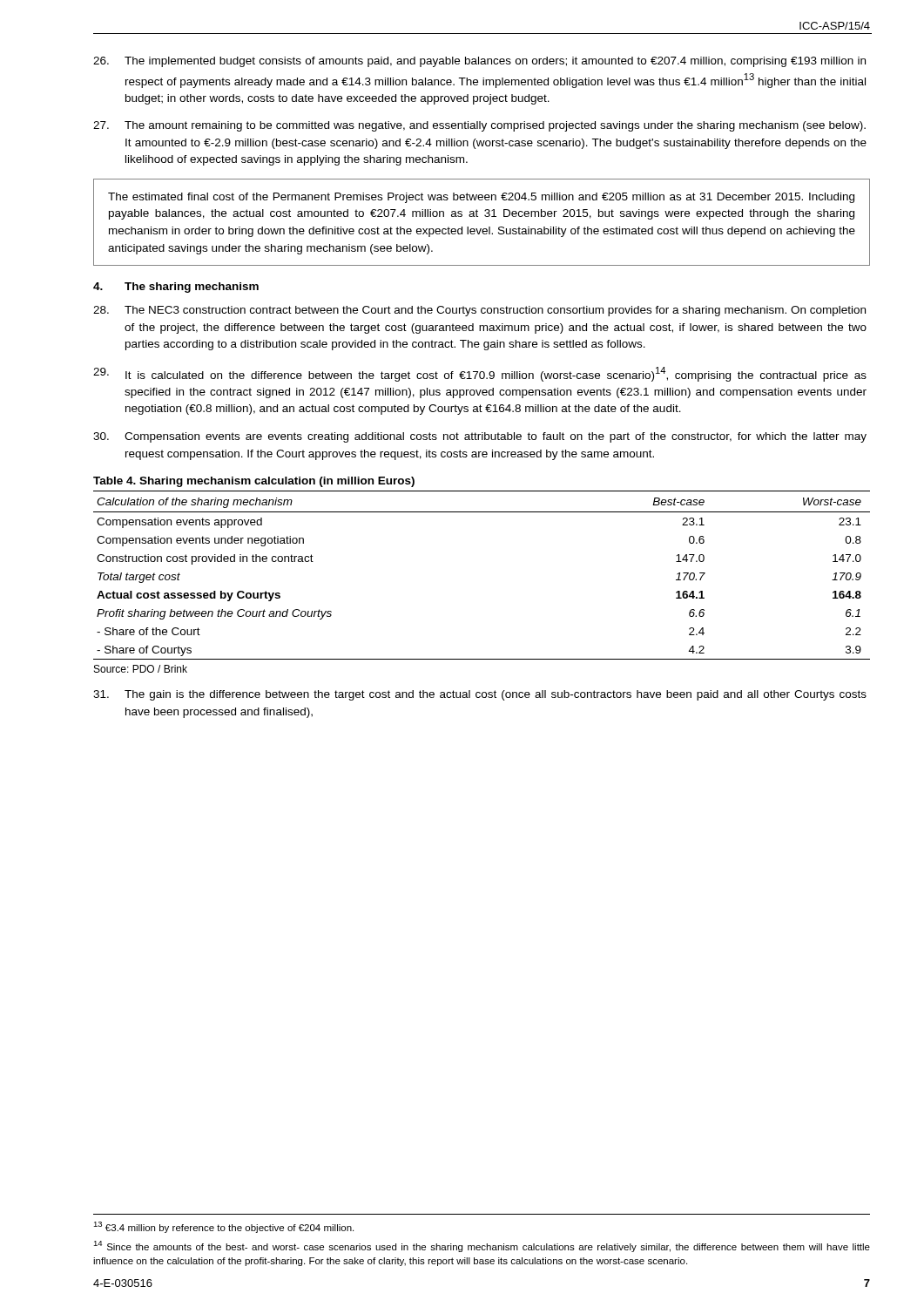The height and width of the screenshot is (1307, 924).
Task: Find the text starting "The gain is the difference between"
Action: pyautogui.click(x=480, y=703)
